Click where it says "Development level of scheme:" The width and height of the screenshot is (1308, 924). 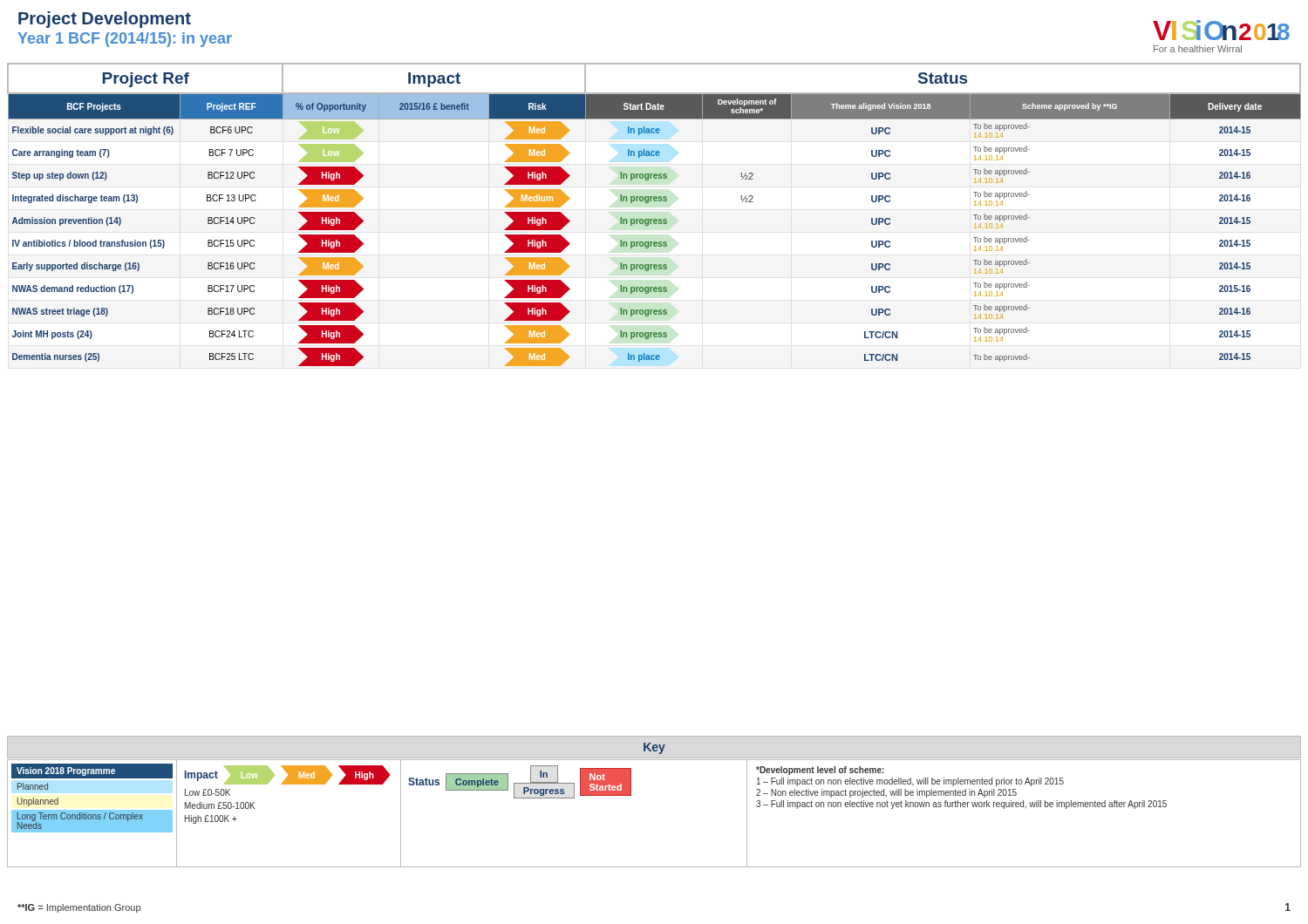click(820, 770)
